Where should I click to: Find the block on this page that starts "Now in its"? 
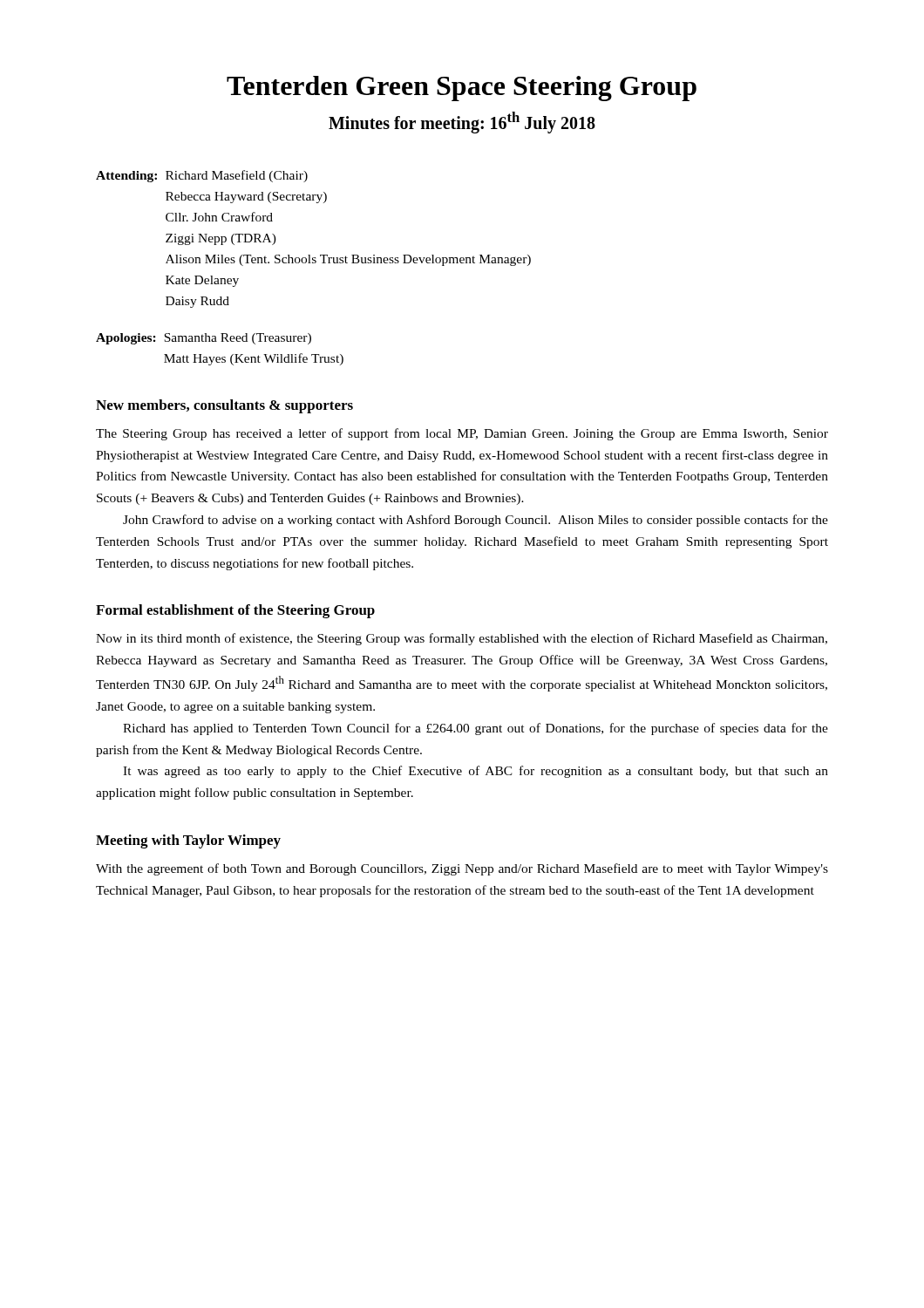(x=462, y=716)
